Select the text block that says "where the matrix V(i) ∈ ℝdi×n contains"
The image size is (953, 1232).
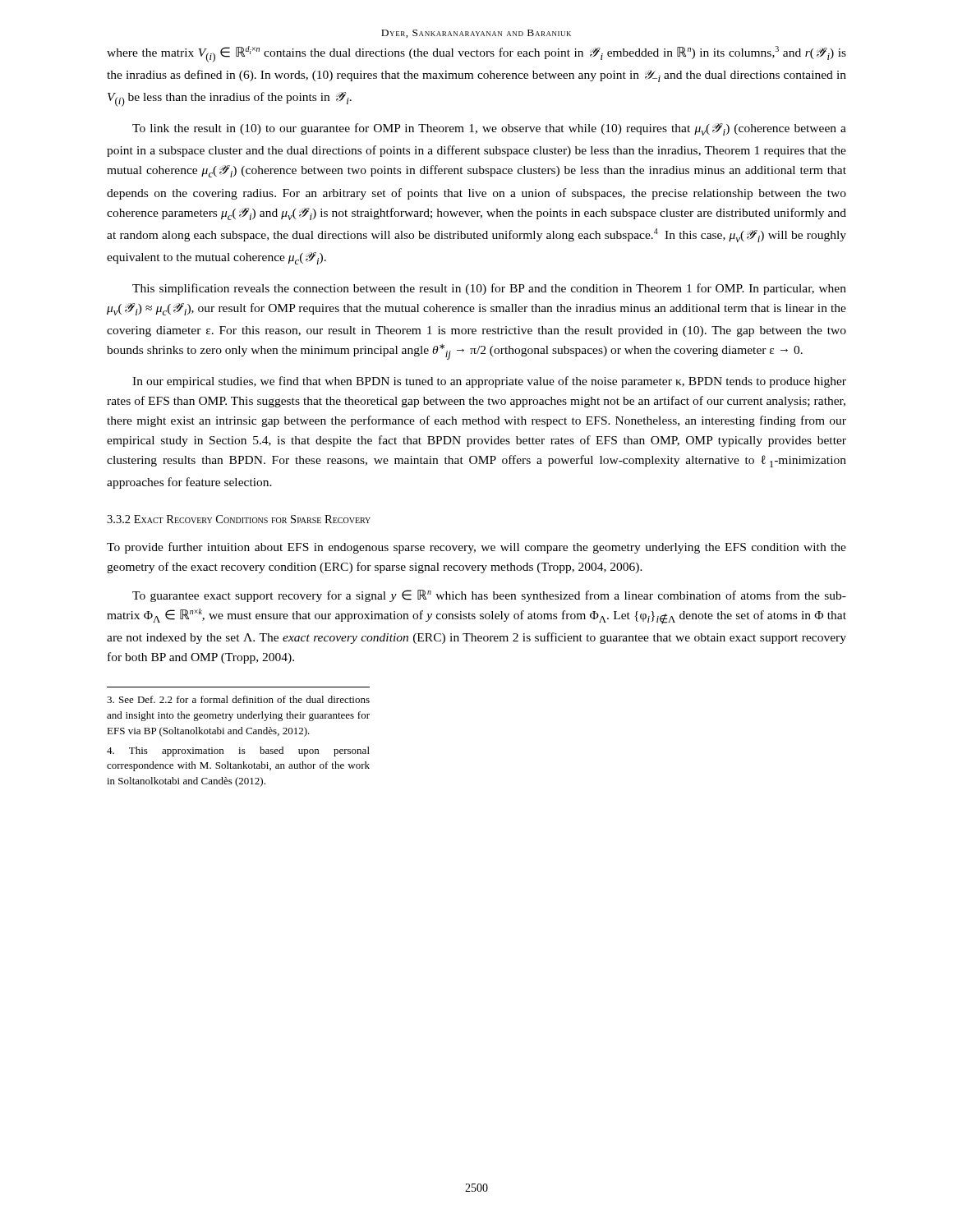pos(476,76)
